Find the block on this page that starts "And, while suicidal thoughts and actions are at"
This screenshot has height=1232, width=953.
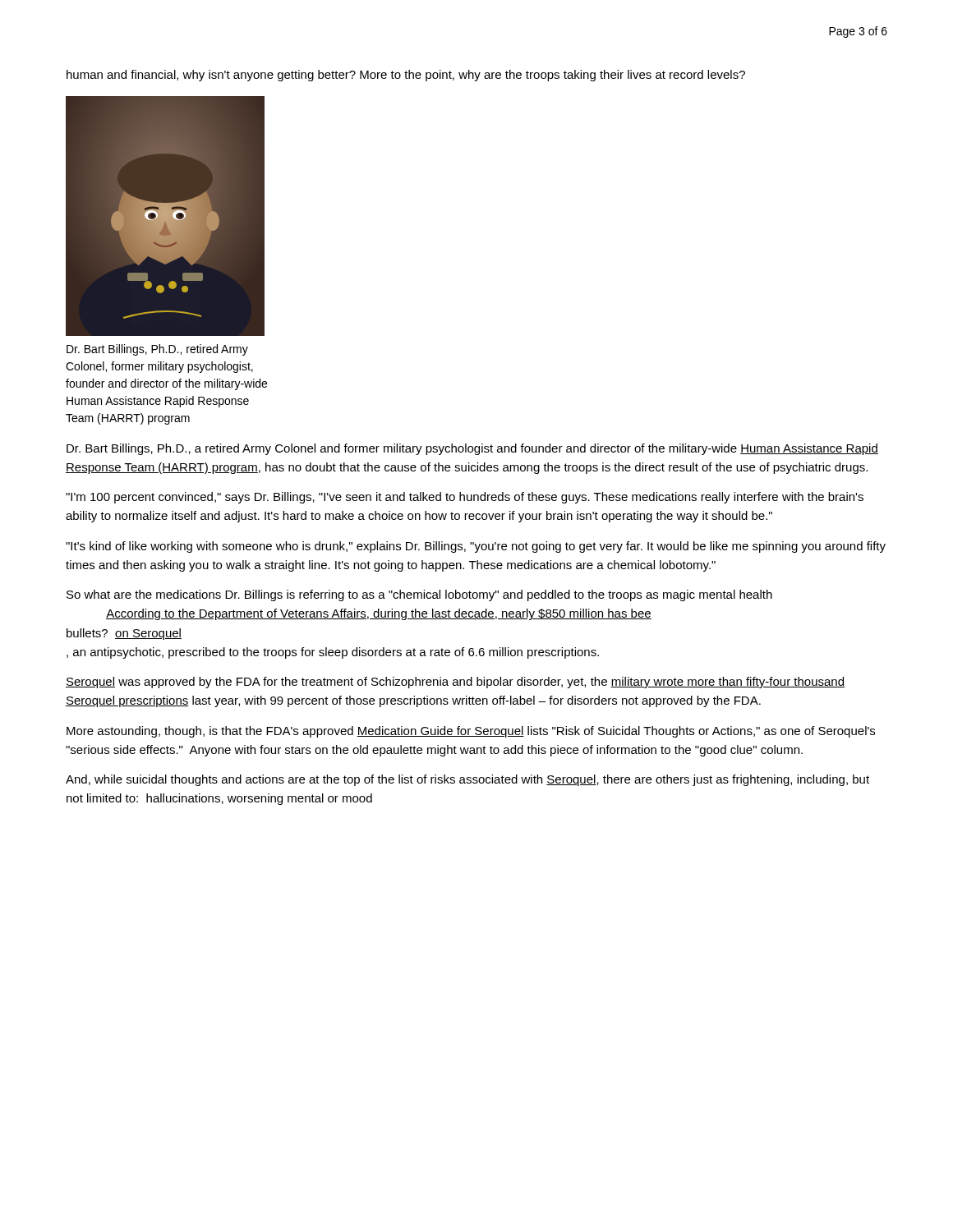[467, 789]
